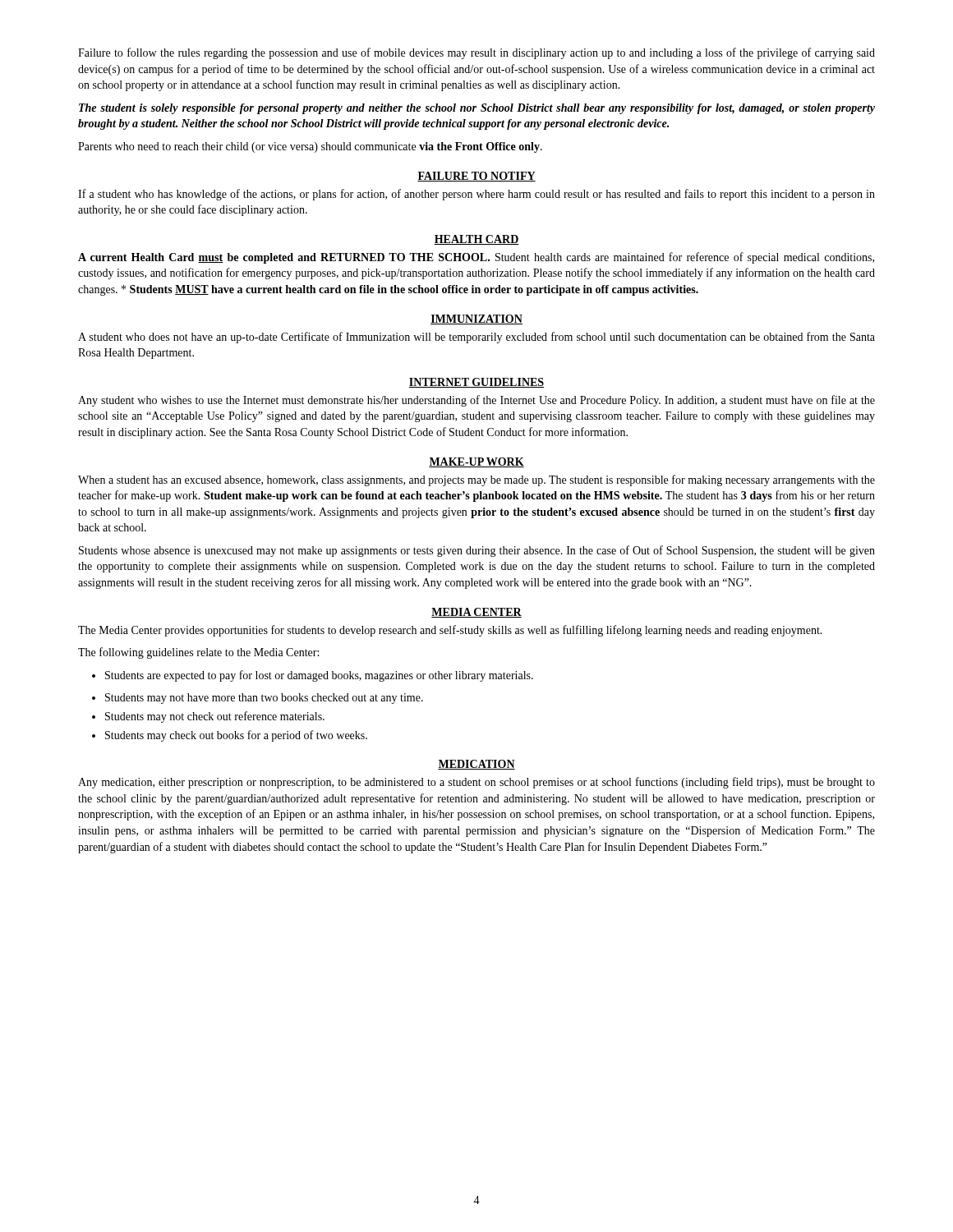Find the section header containing "MAKE-UP WORK"
Viewport: 953px width, 1232px height.
[476, 462]
